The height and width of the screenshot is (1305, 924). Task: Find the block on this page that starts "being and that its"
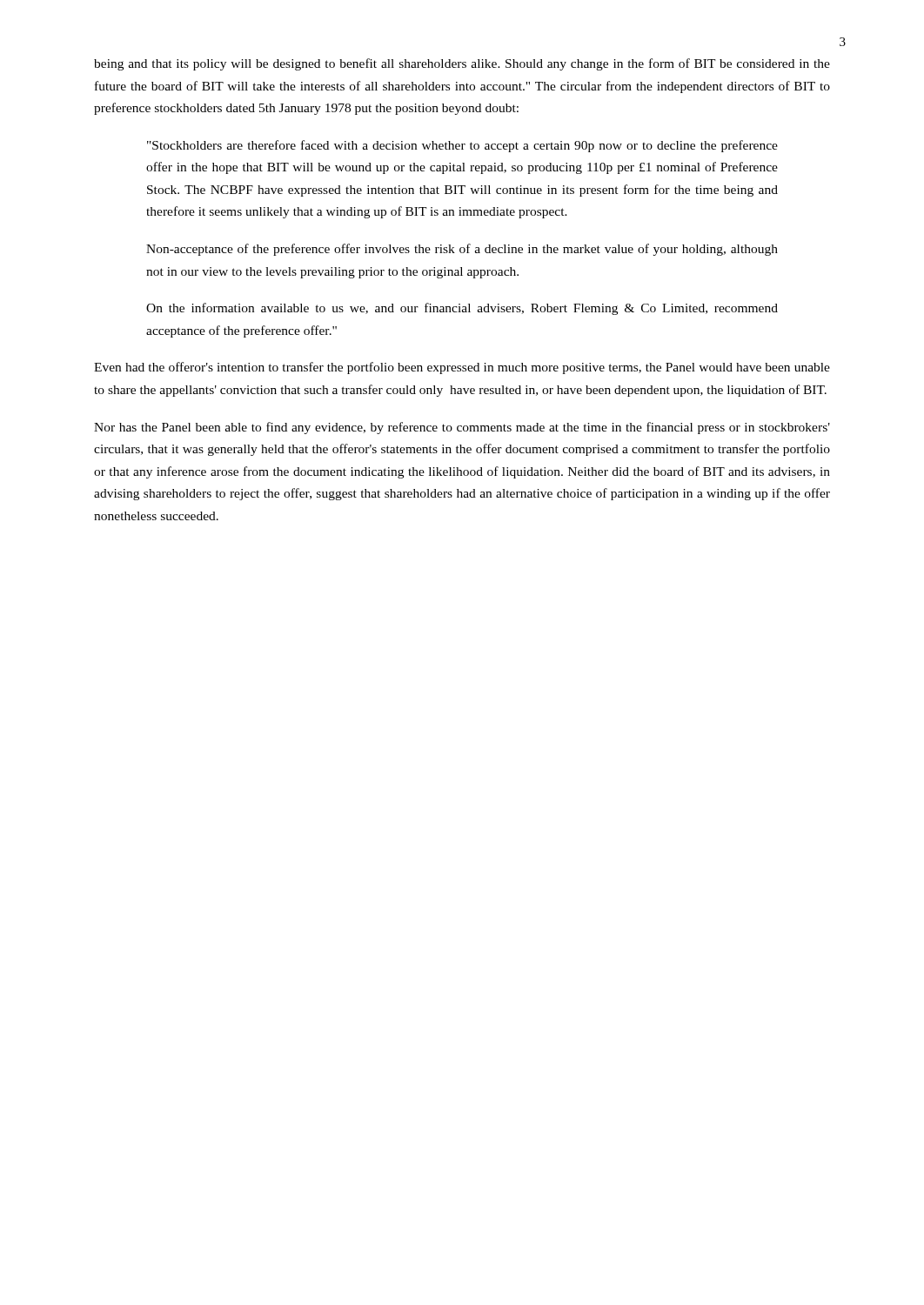click(462, 85)
